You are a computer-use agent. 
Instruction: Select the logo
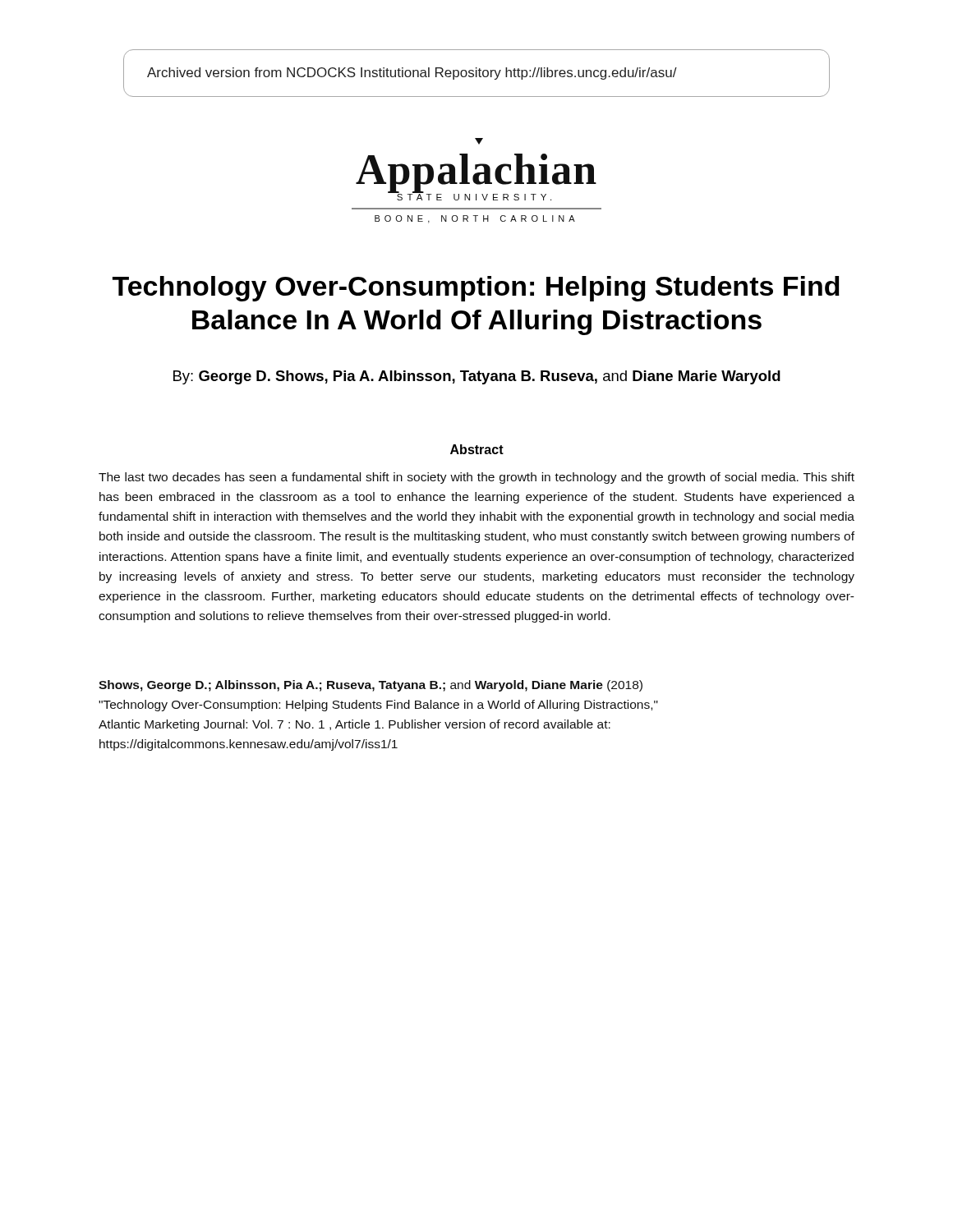pyautogui.click(x=476, y=183)
